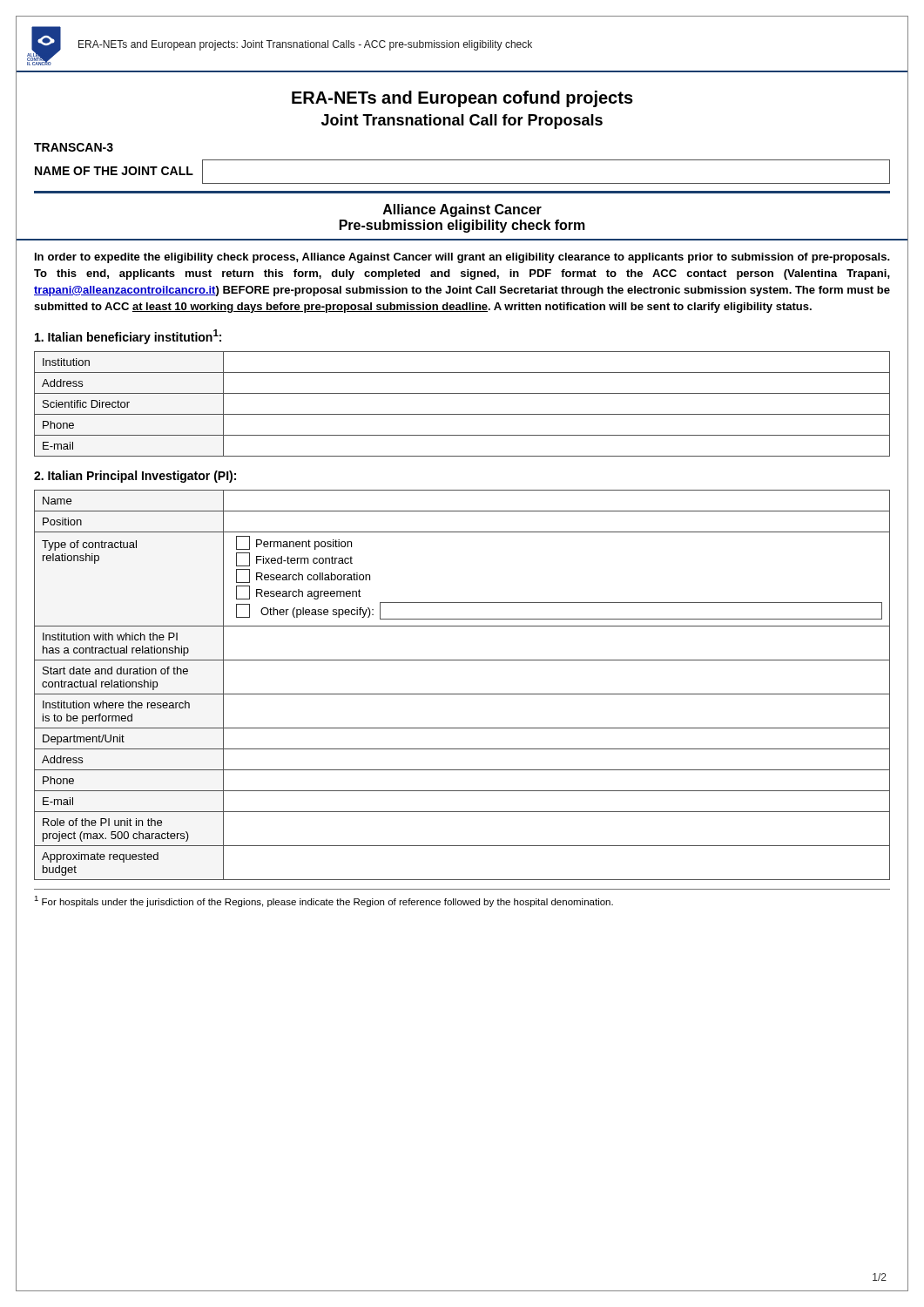The width and height of the screenshot is (924, 1307).
Task: Locate the section header that says "2. Italian Principal"
Action: click(x=136, y=476)
